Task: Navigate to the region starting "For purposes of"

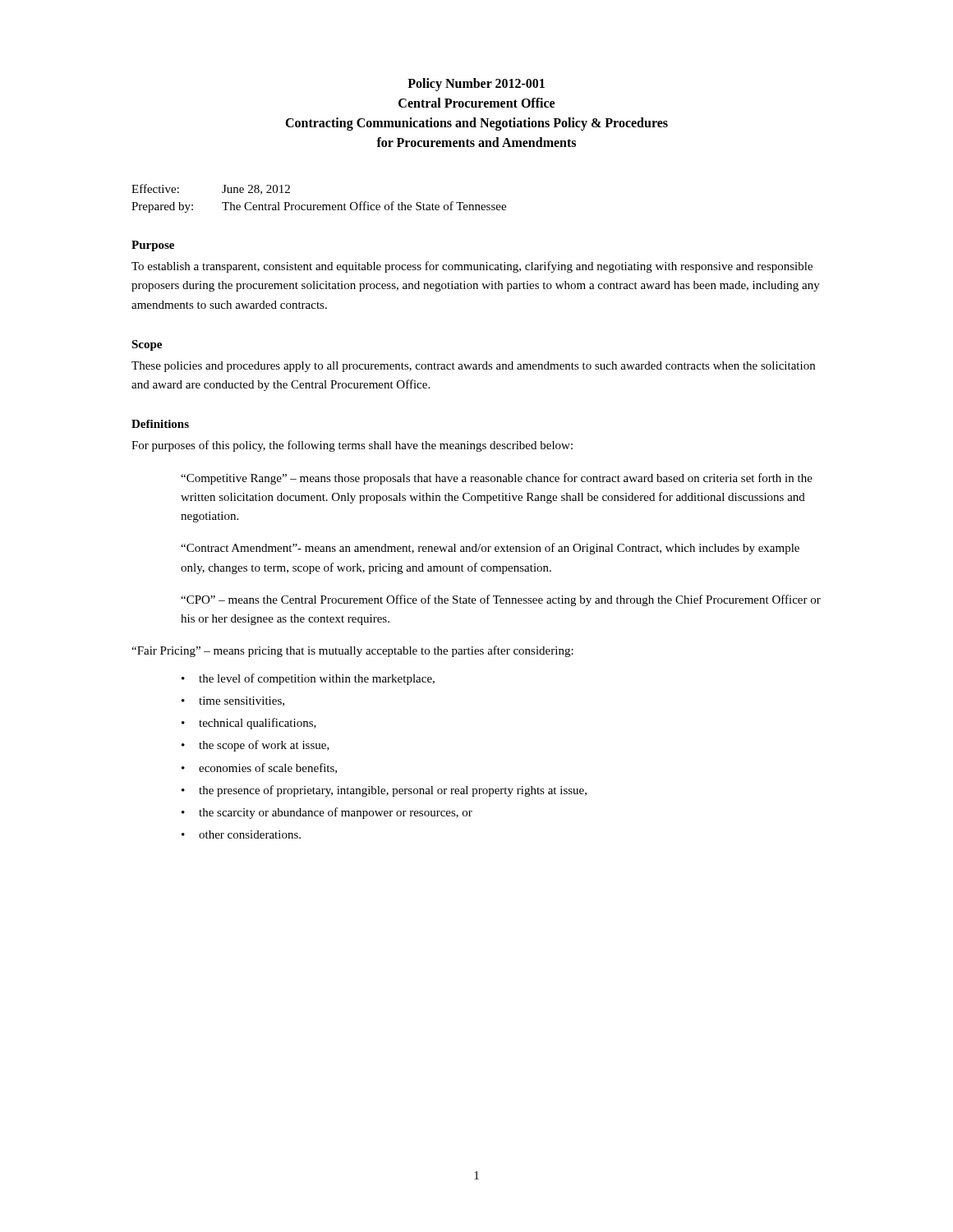Action: [x=352, y=445]
